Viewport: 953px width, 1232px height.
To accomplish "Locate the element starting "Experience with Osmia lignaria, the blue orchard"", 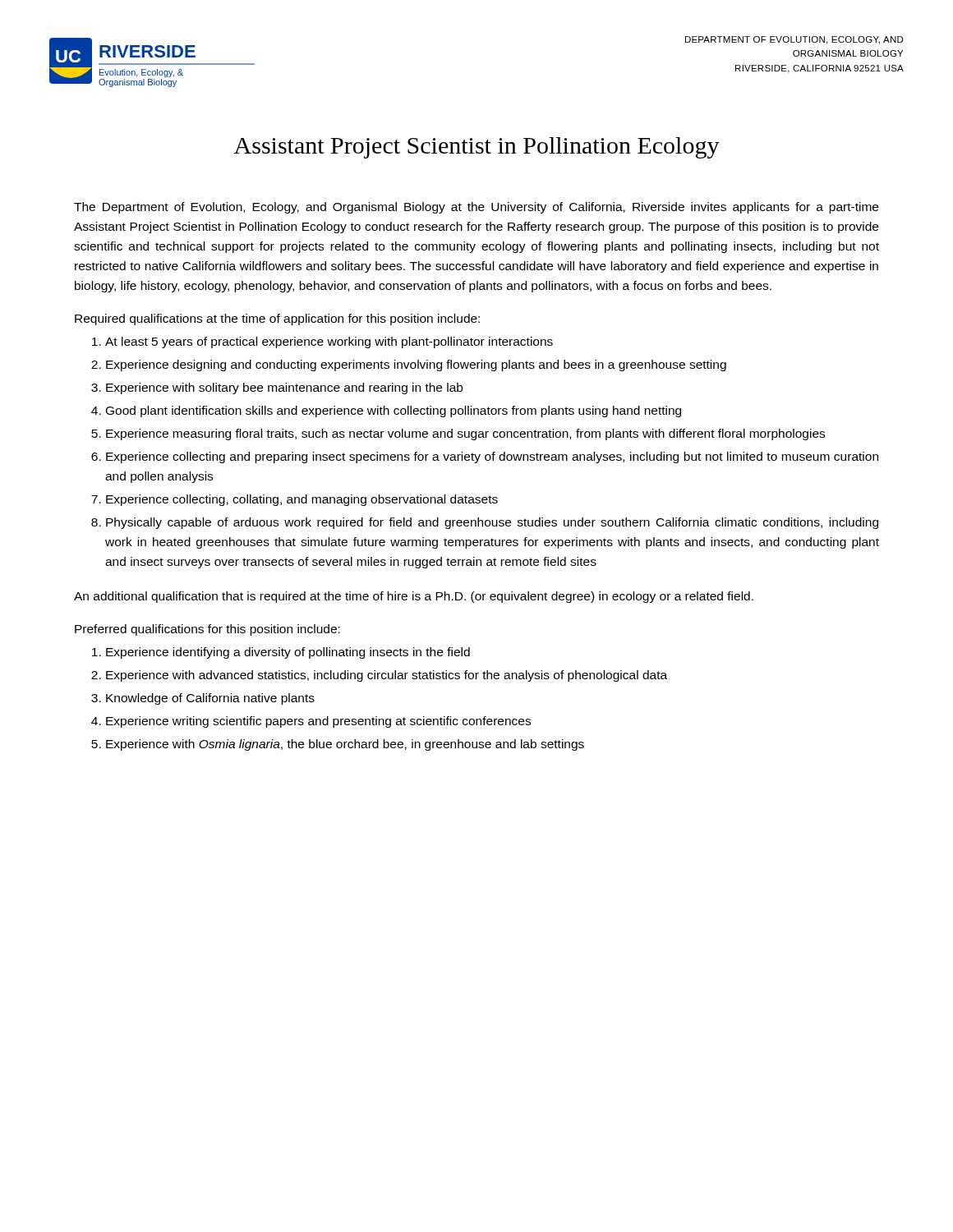I will point(345,744).
